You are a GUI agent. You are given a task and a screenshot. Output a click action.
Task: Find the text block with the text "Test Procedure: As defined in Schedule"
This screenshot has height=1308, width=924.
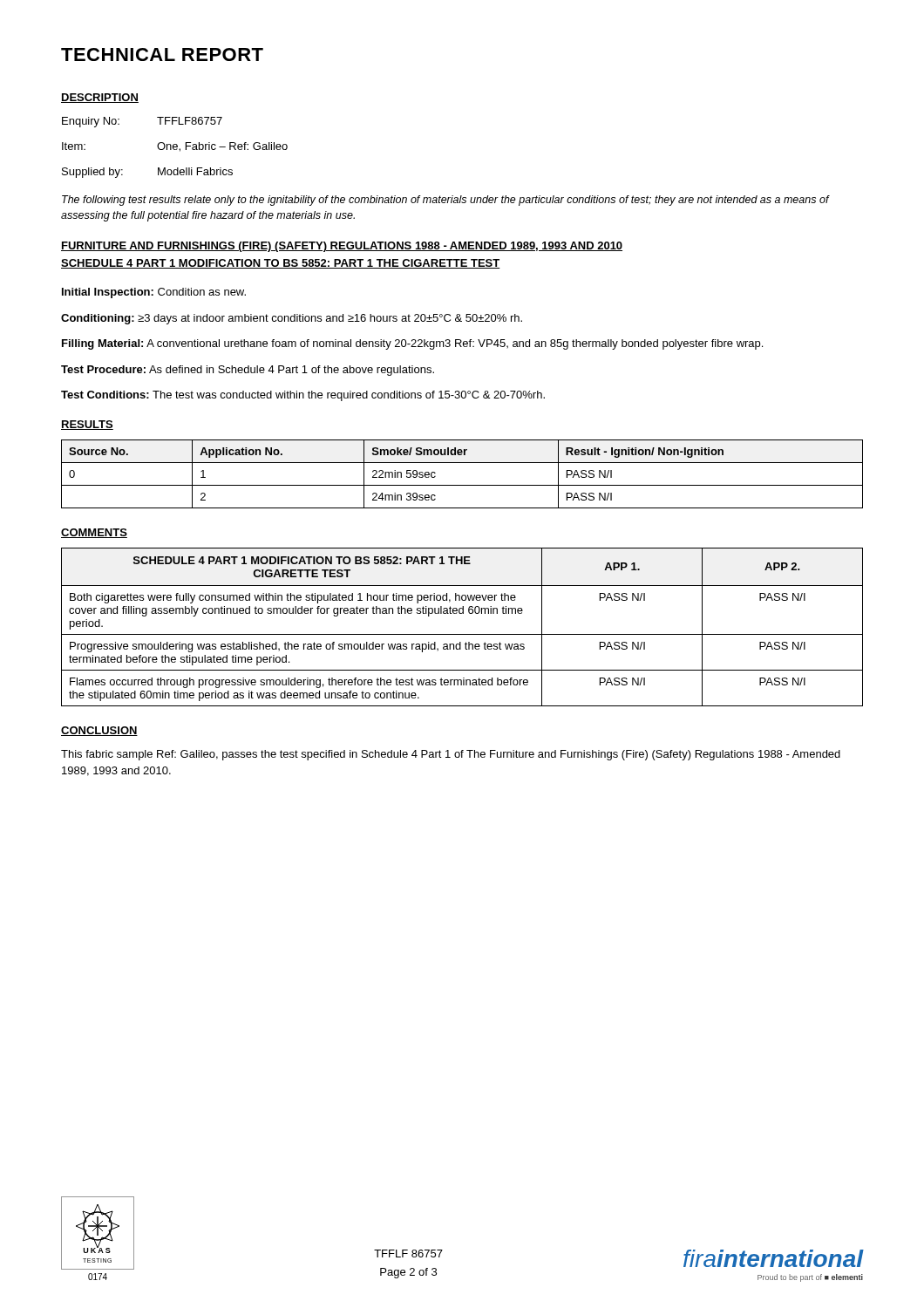point(248,371)
